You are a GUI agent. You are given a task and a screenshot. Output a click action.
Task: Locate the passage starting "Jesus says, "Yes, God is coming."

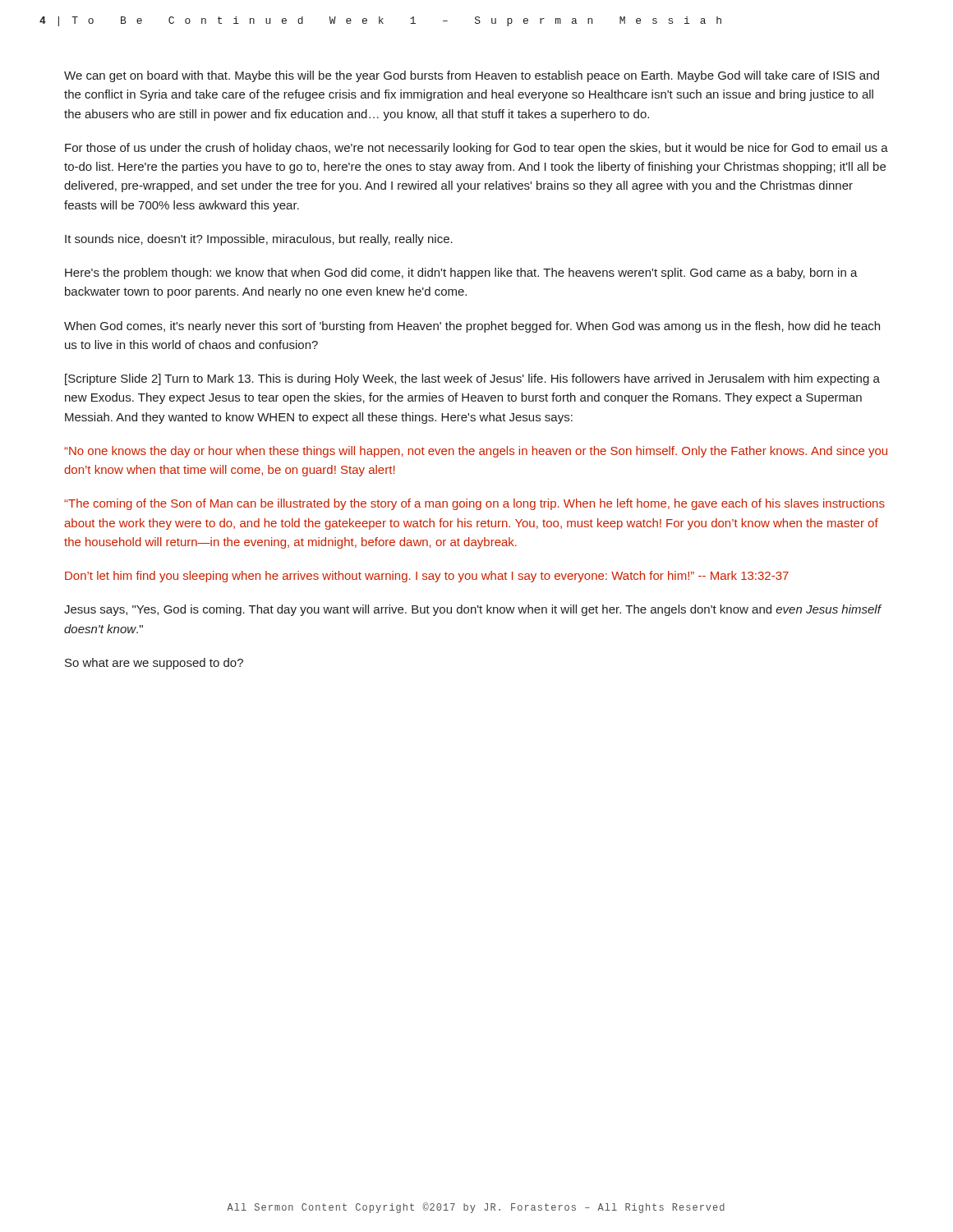click(x=472, y=619)
